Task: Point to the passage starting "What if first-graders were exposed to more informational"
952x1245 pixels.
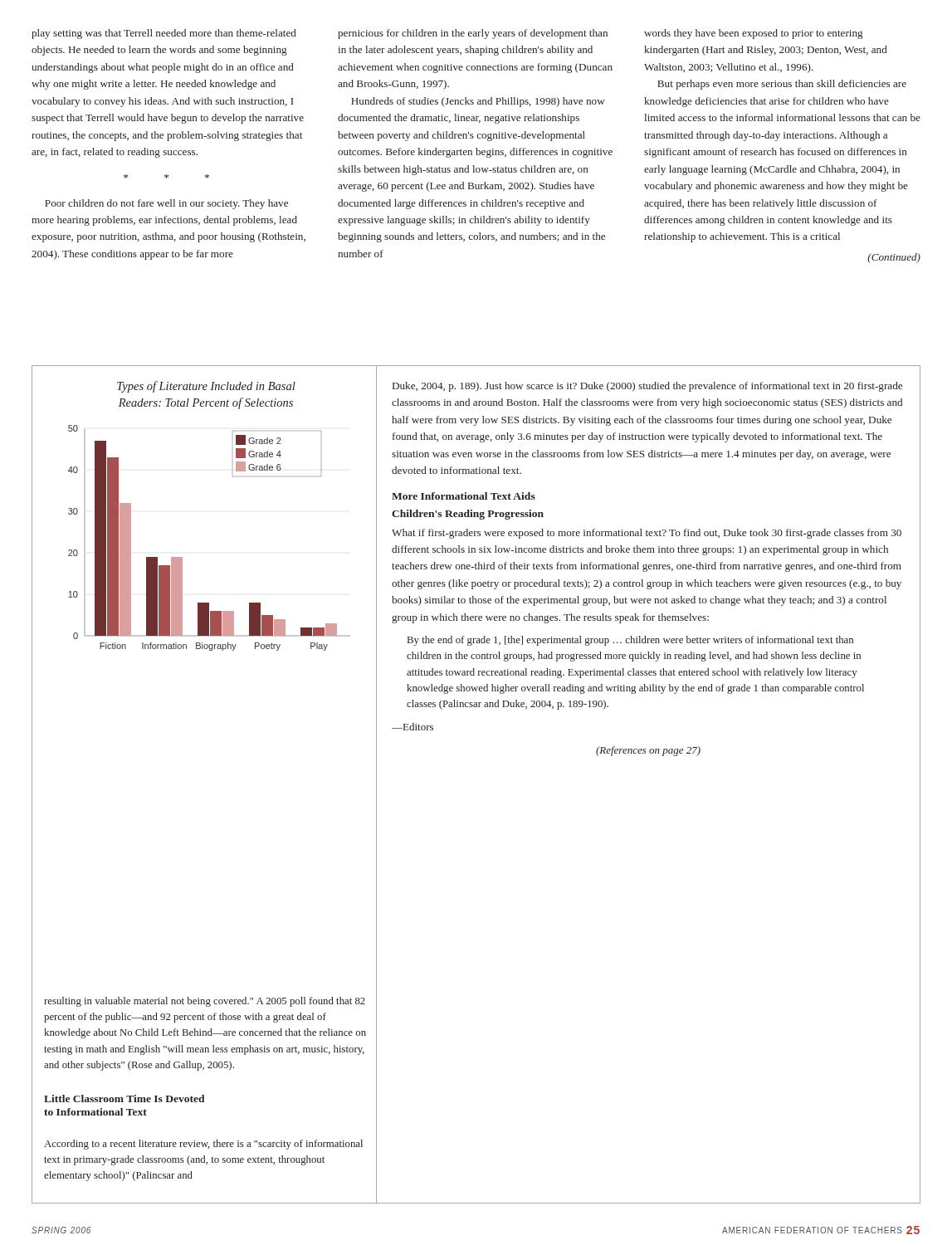Action: click(x=648, y=575)
